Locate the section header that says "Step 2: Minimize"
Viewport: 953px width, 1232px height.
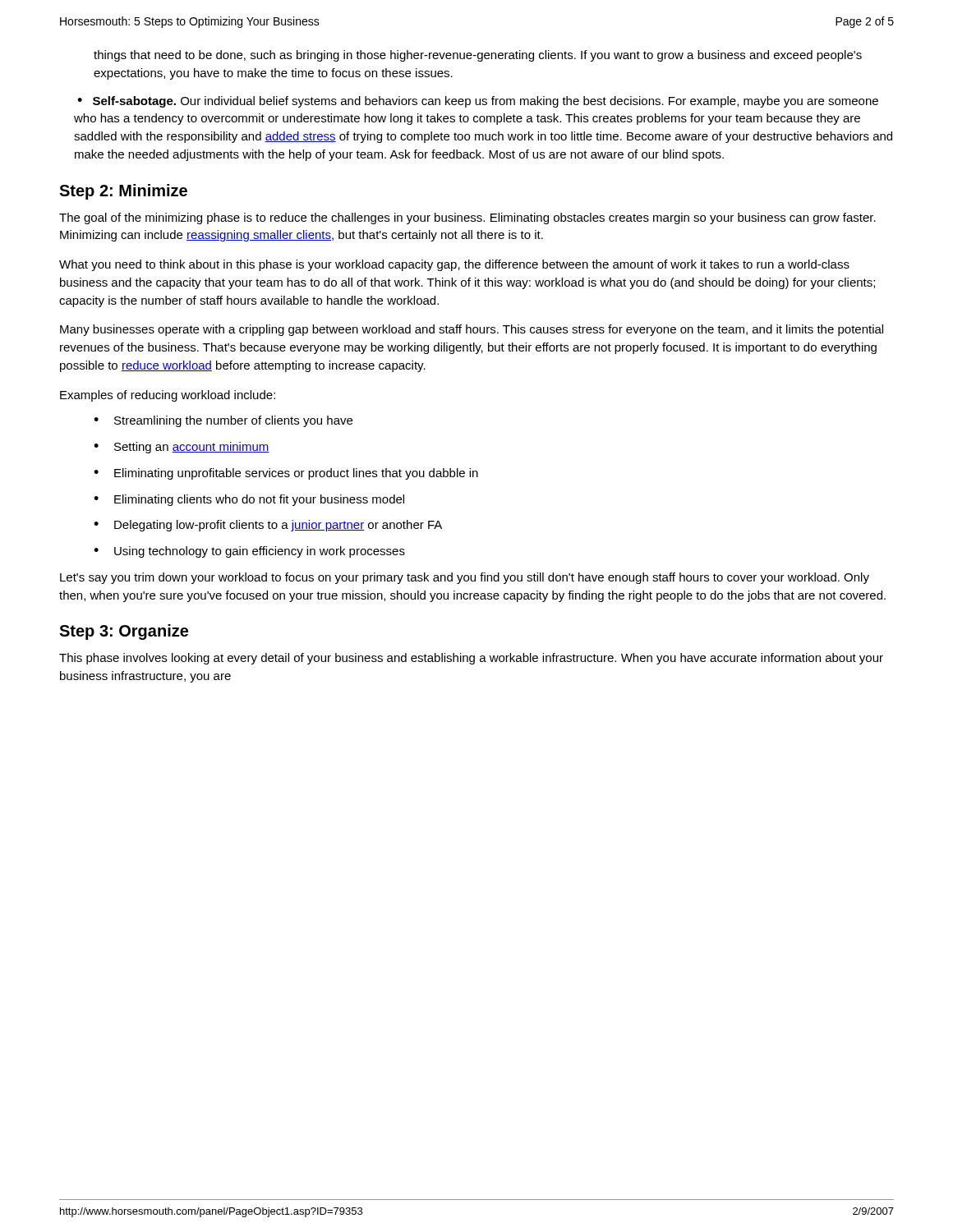[x=124, y=190]
